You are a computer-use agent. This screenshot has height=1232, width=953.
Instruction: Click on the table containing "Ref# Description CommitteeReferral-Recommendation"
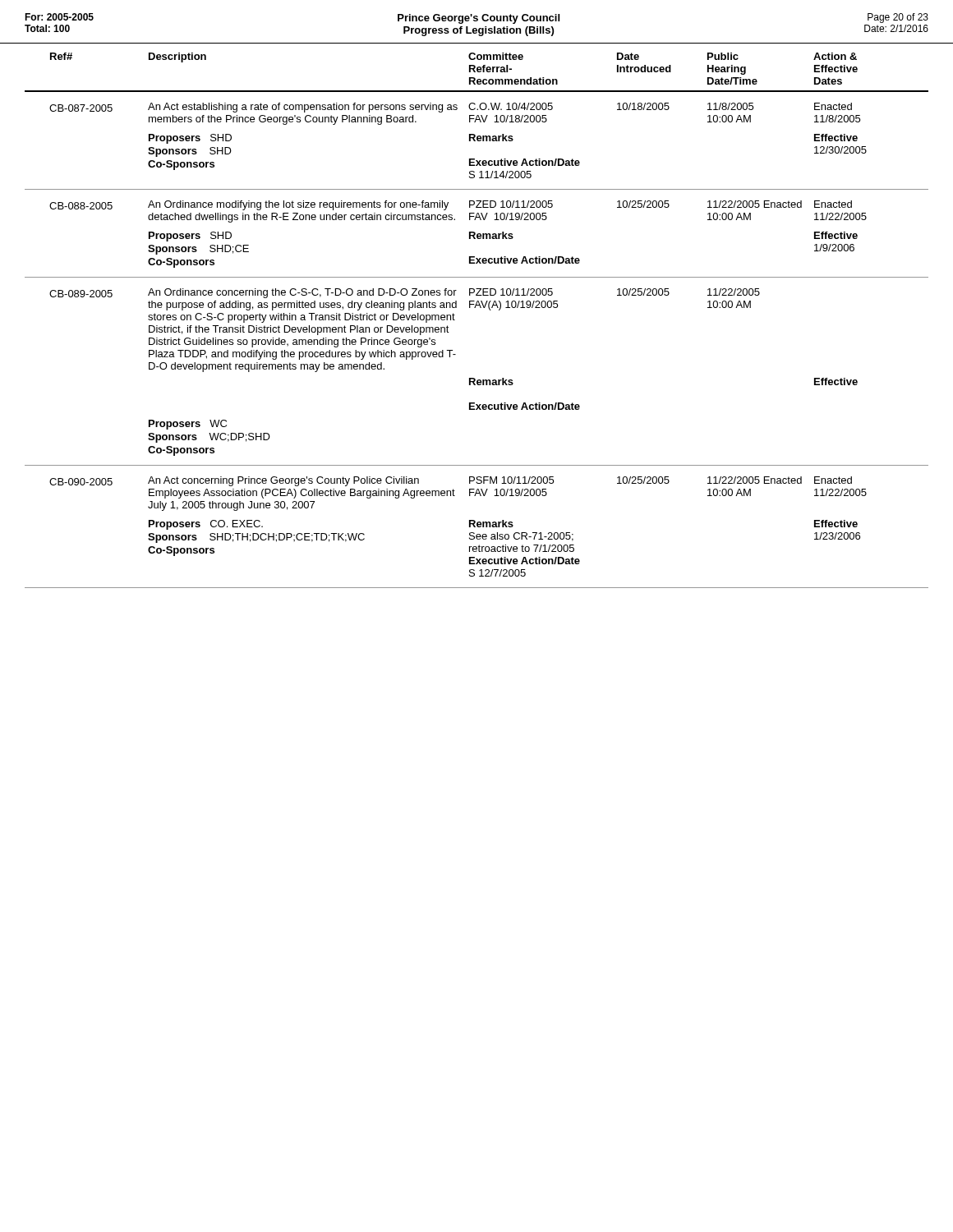[x=476, y=316]
